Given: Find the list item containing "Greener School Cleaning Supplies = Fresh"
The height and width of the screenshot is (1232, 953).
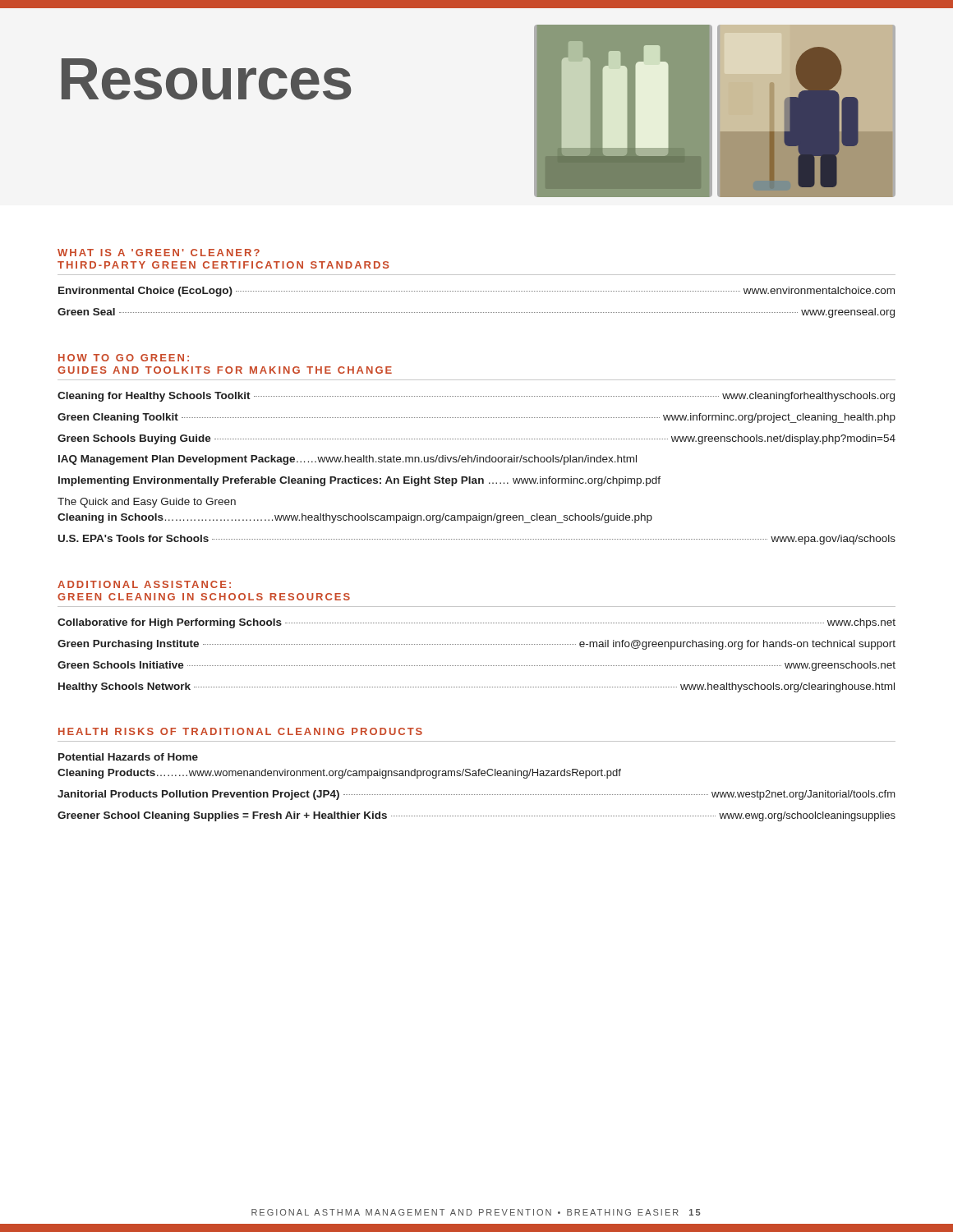Looking at the screenshot, I should click(476, 816).
